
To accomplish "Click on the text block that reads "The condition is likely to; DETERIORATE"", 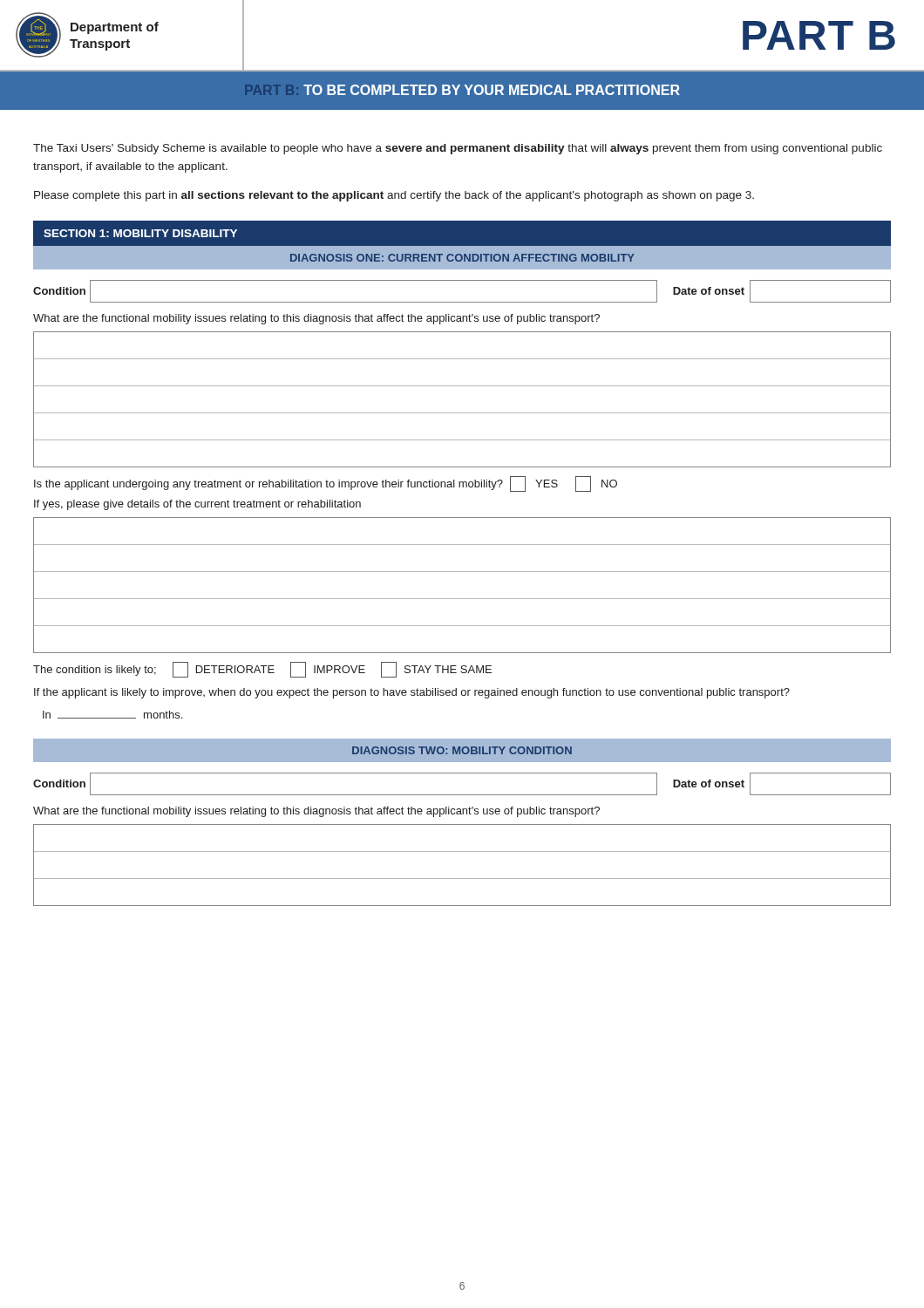I will 263,669.
